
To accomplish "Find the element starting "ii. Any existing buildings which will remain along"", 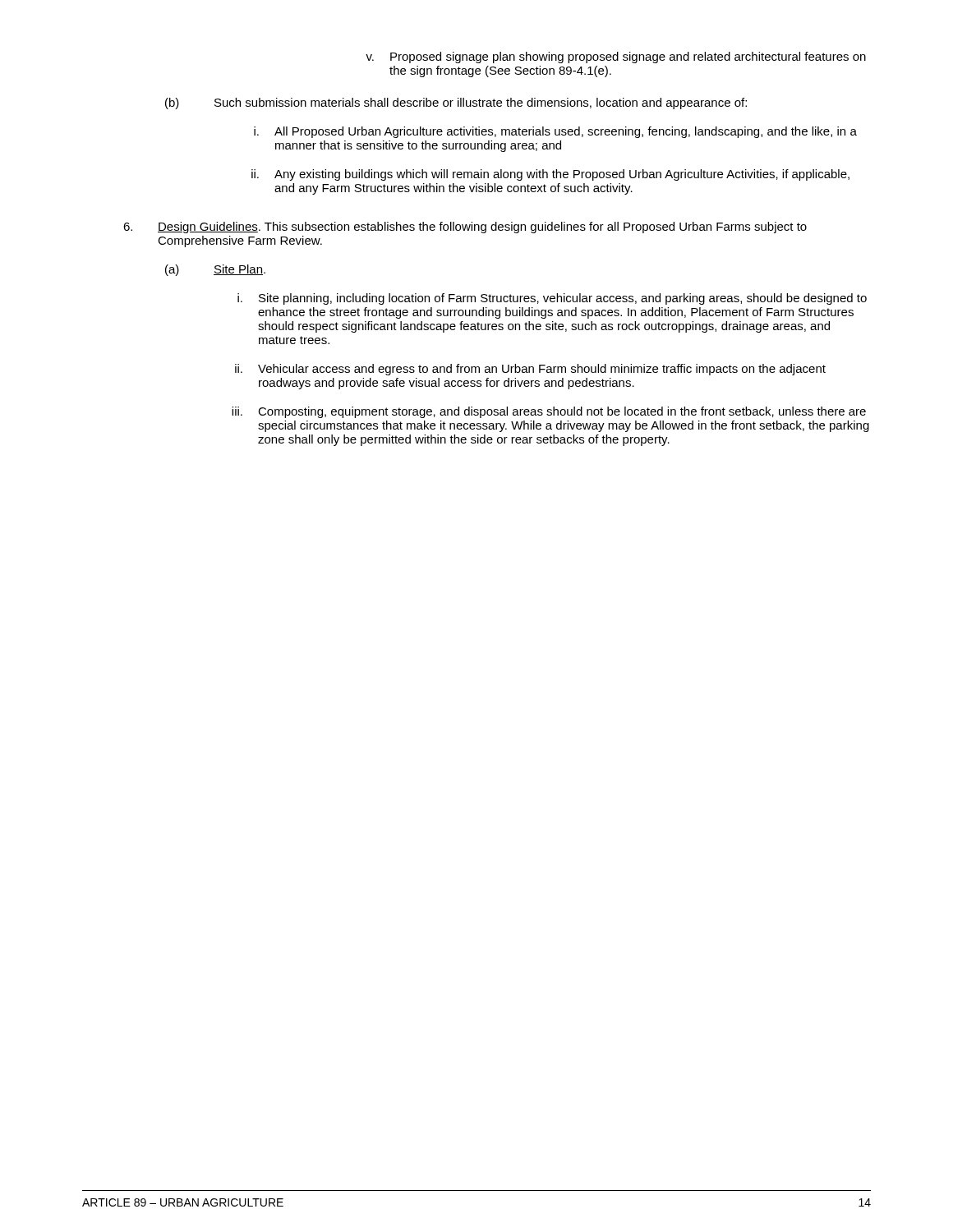I will 550,181.
